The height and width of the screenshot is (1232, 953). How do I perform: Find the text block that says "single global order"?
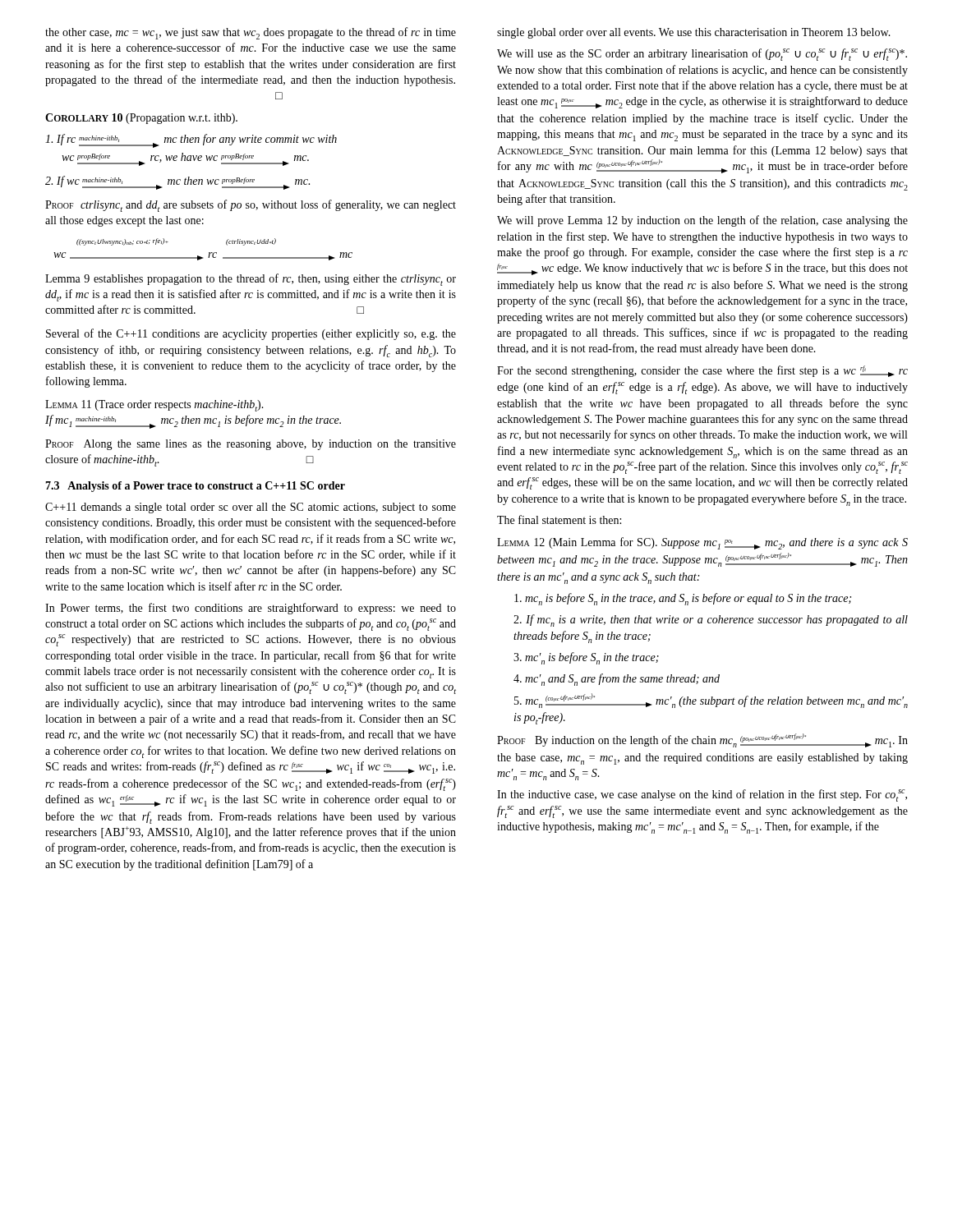702,33
